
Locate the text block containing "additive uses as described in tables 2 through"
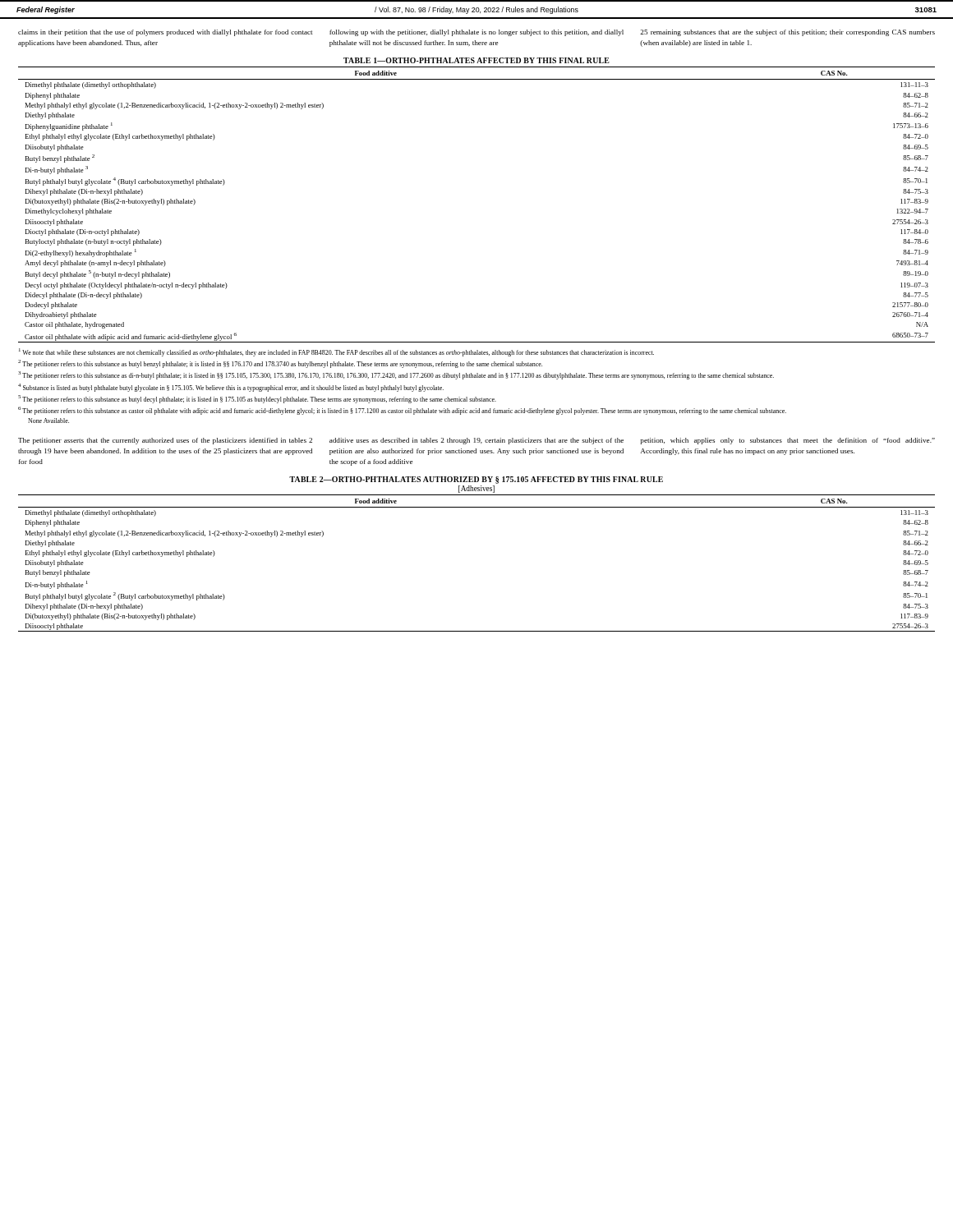tap(476, 451)
